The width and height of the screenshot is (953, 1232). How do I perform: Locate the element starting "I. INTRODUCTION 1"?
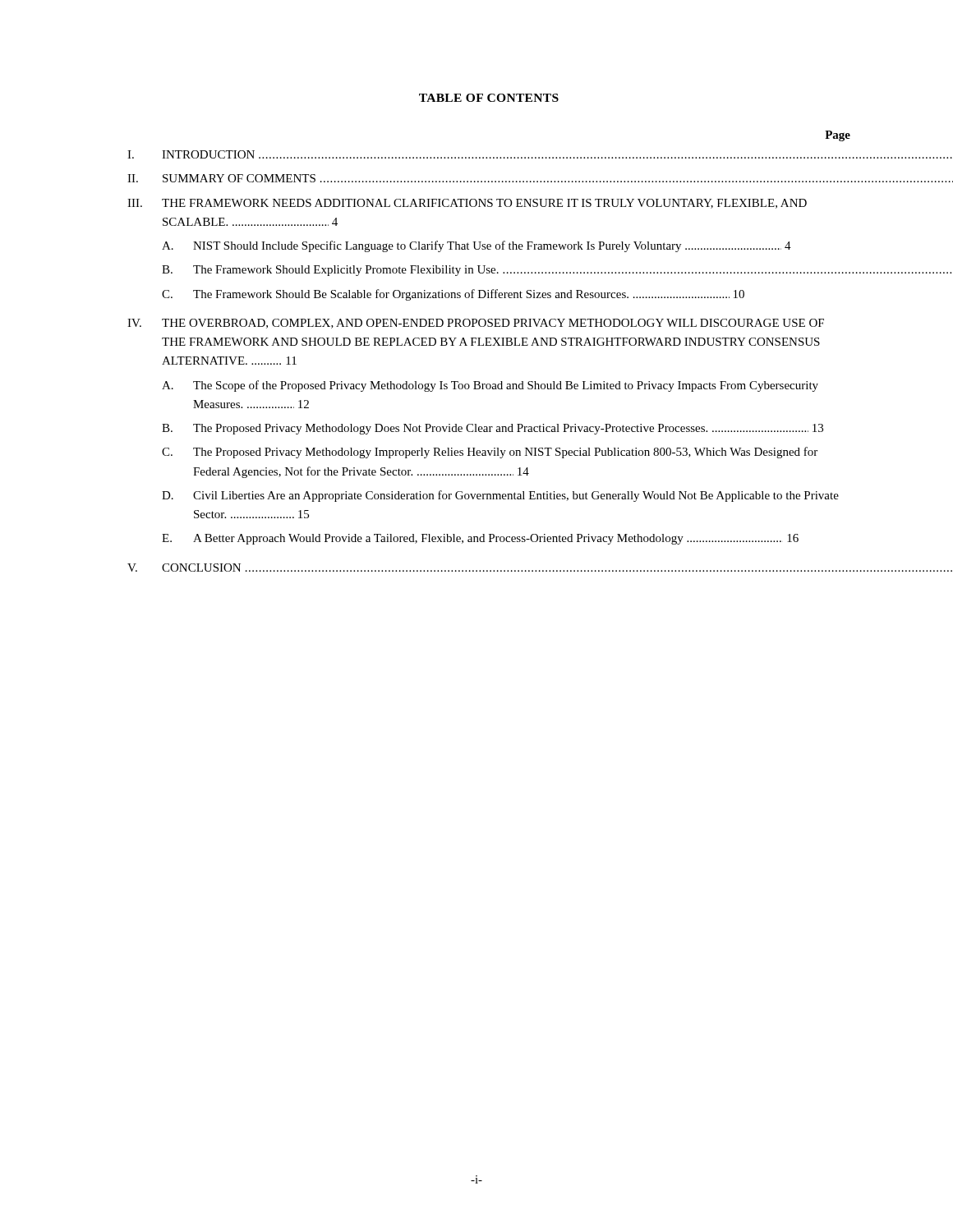point(489,155)
